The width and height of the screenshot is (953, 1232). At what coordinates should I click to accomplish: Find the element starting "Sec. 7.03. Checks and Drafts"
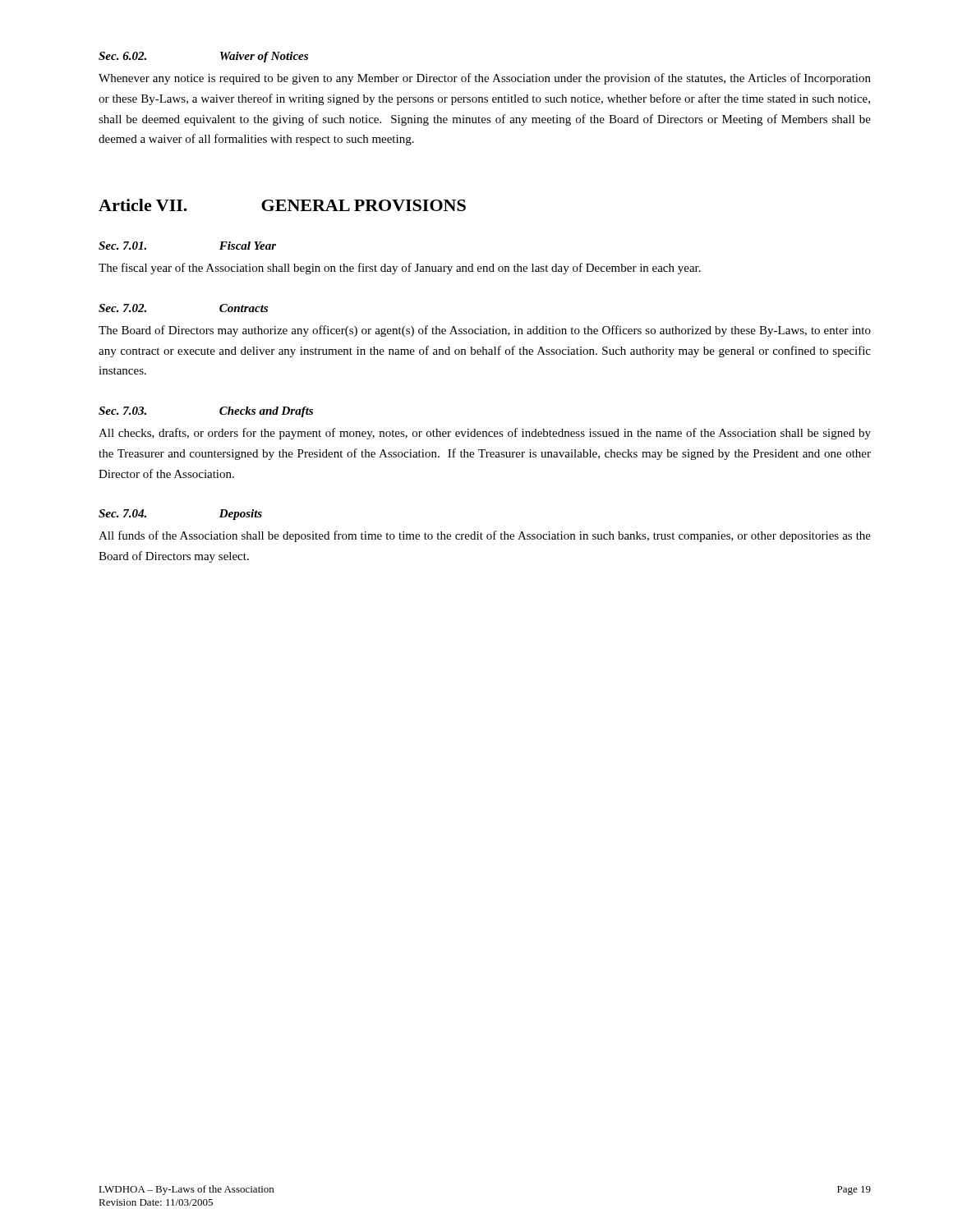click(127, 411)
